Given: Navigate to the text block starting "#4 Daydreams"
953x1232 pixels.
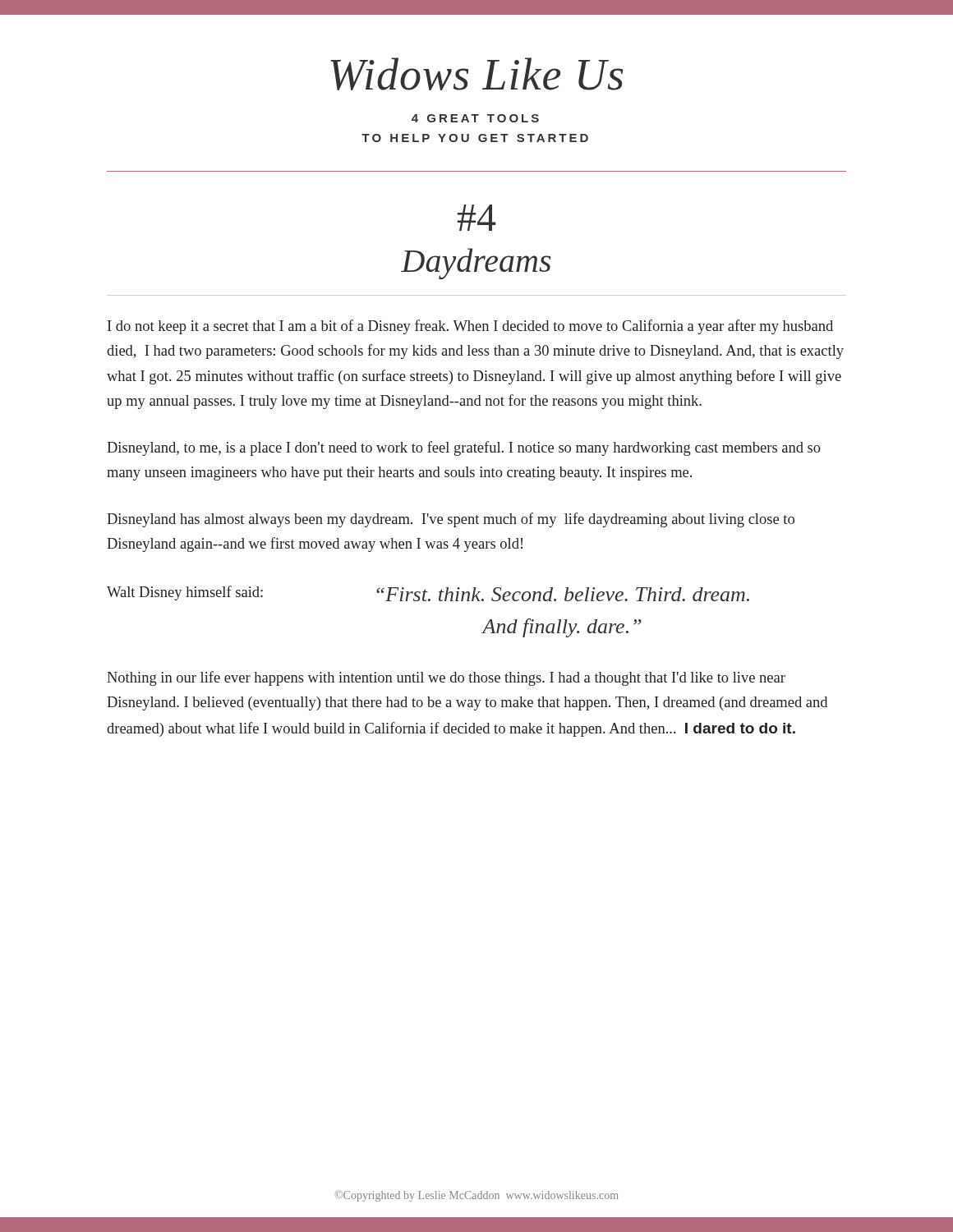Looking at the screenshot, I should (x=476, y=238).
